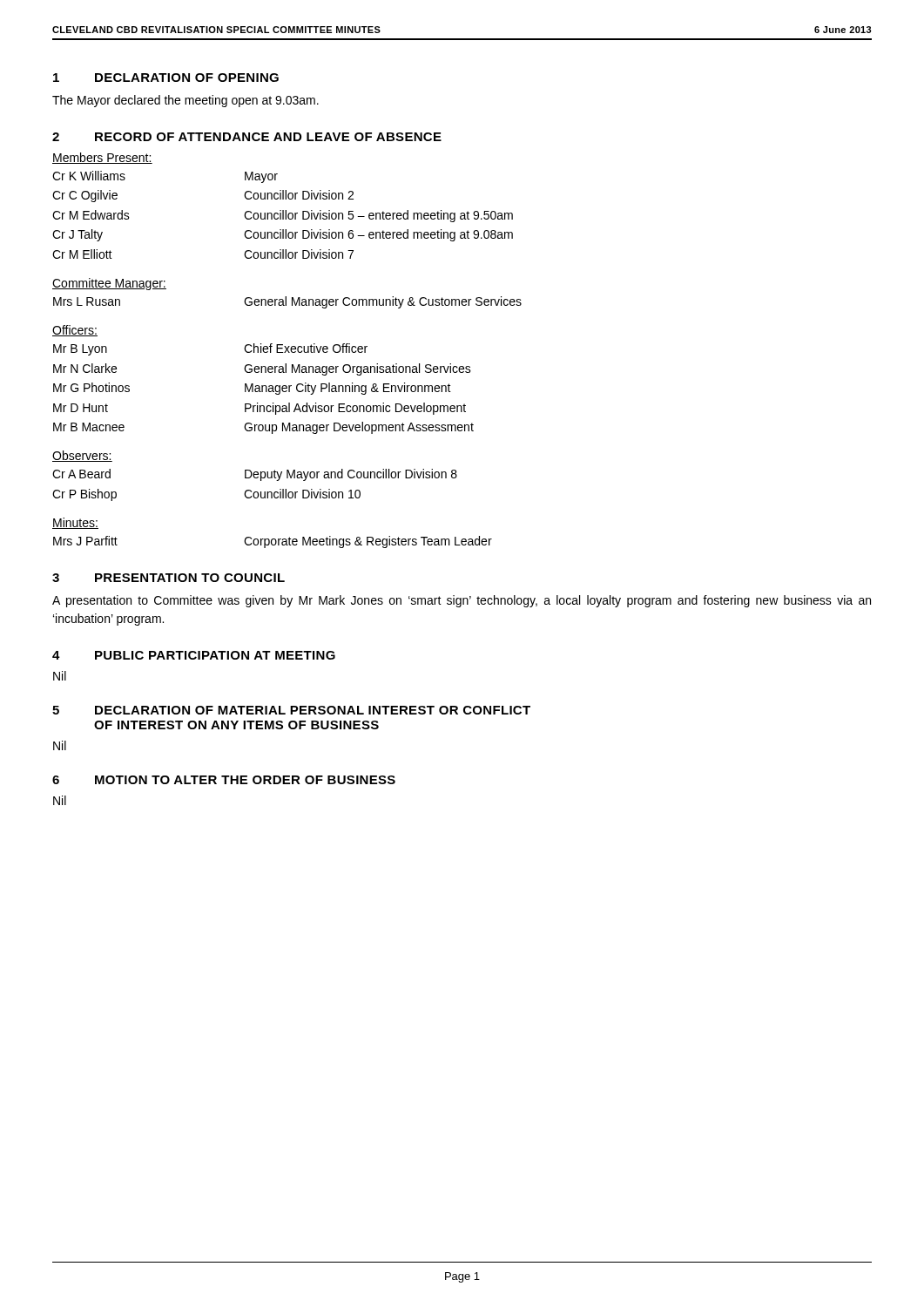Locate the text "1 DECLARATION OF OPENING"
The height and width of the screenshot is (1307, 924).
click(166, 77)
